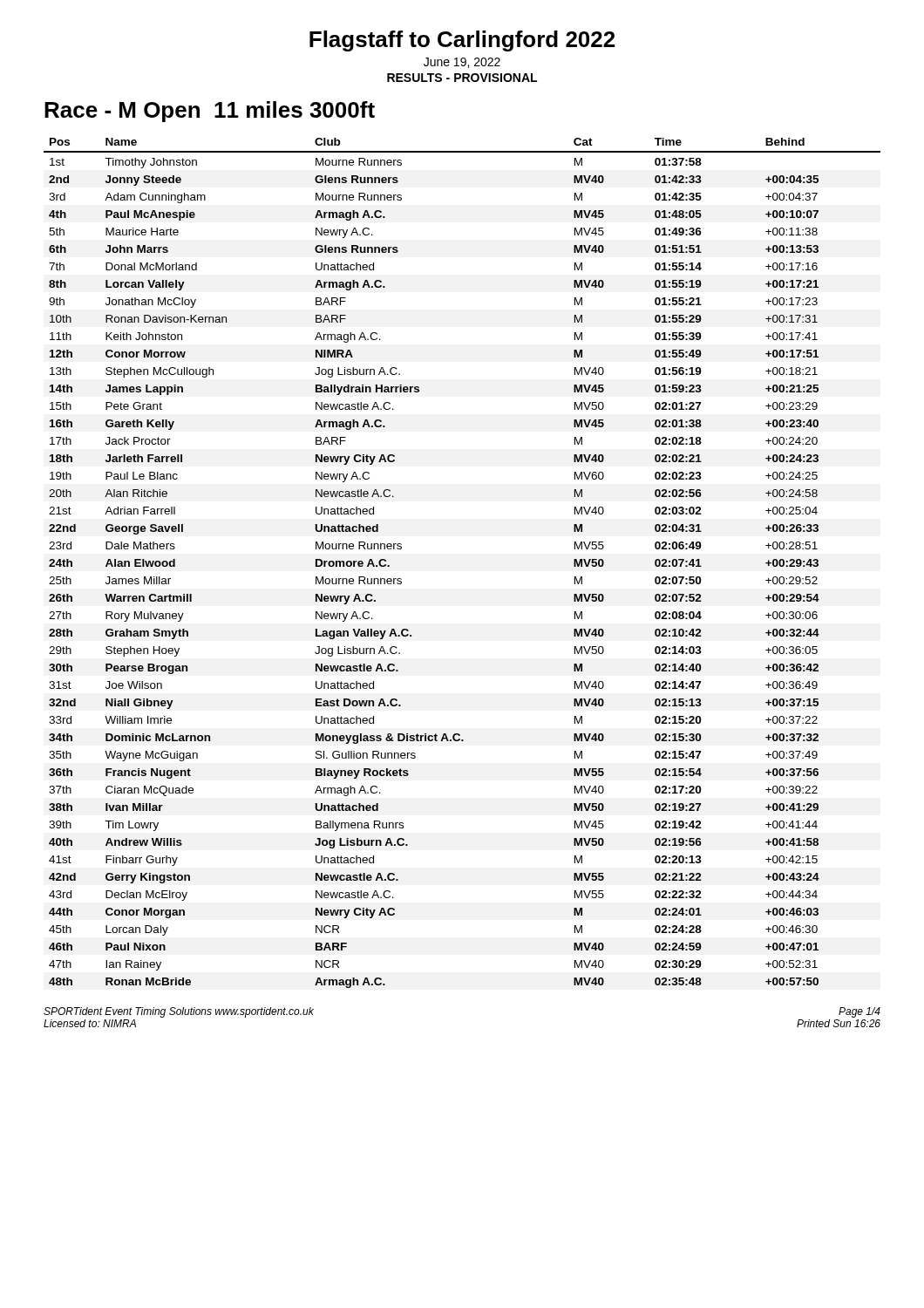Point to "RESULTS - PROVISIONAL"

point(462,78)
